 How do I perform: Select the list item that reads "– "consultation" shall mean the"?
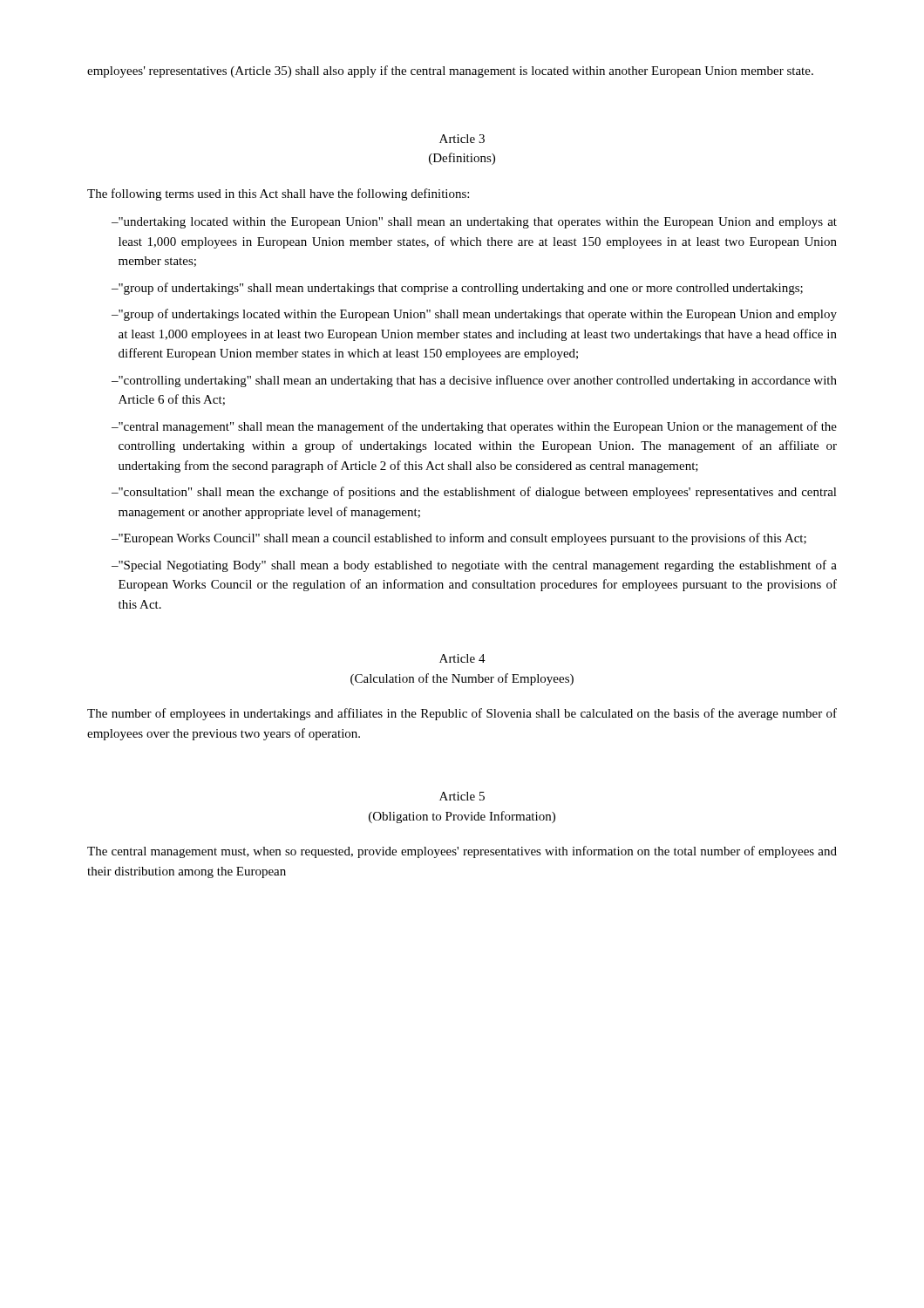click(x=462, y=502)
